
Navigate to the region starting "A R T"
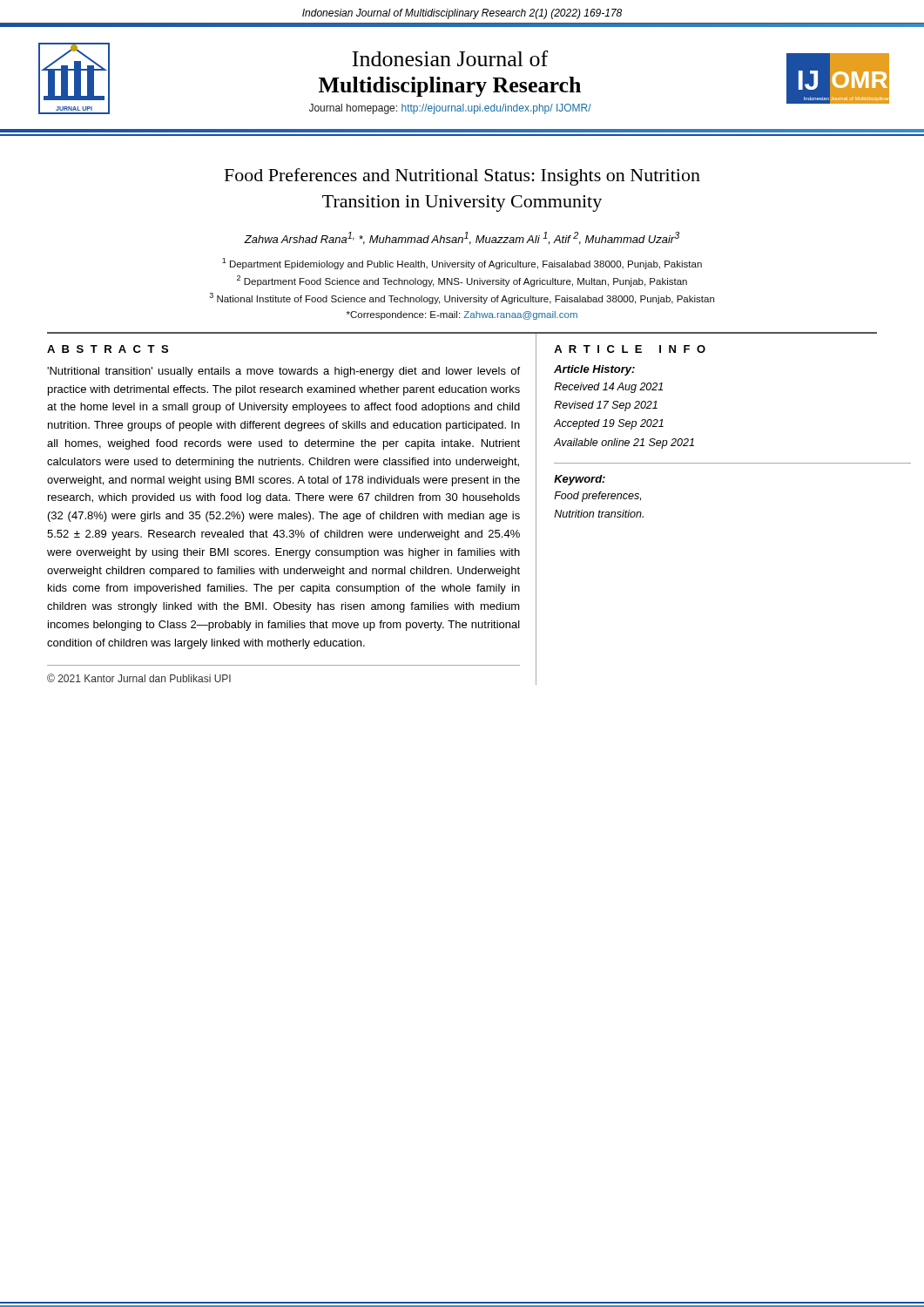click(631, 349)
